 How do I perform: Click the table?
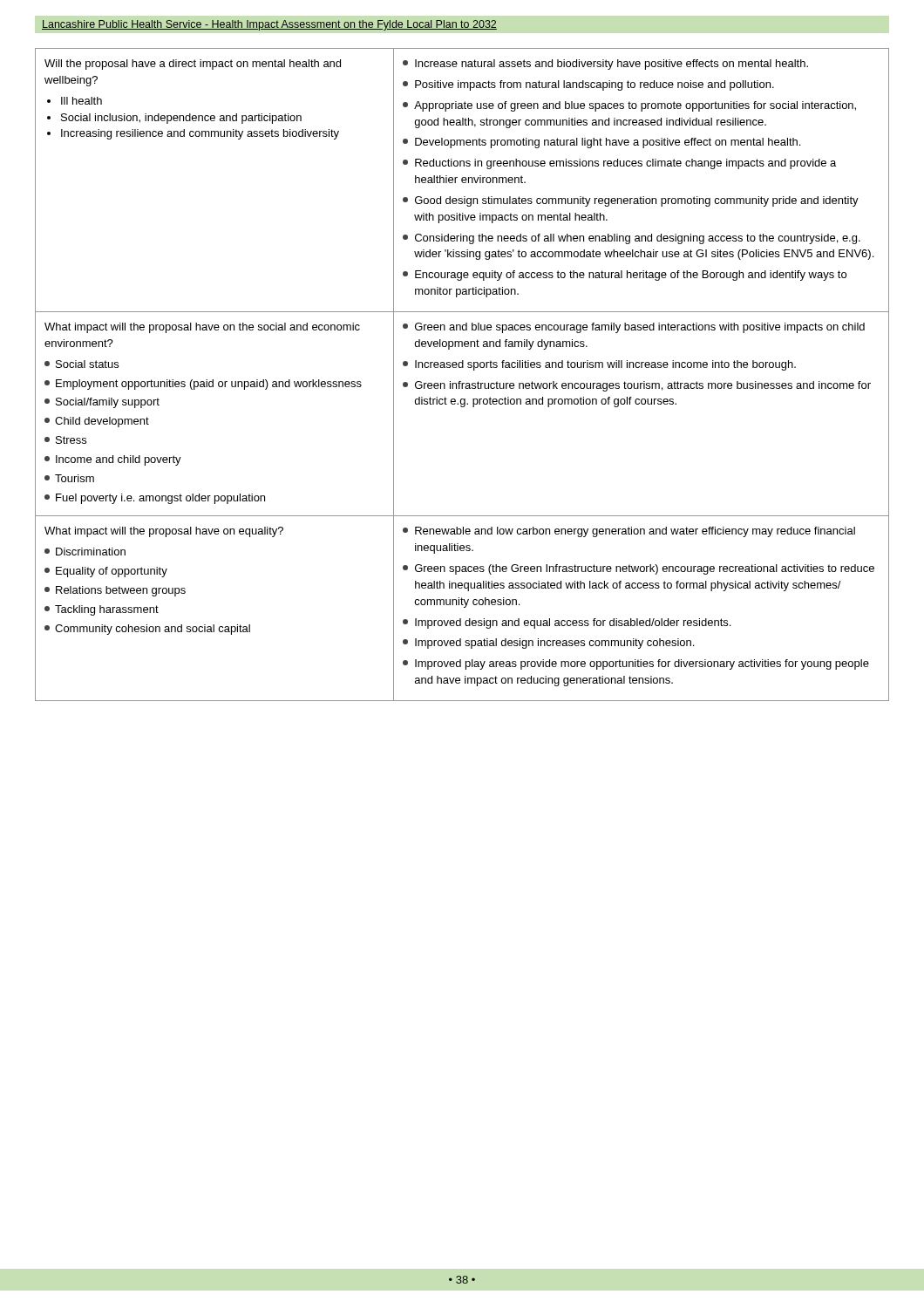[x=462, y=375]
